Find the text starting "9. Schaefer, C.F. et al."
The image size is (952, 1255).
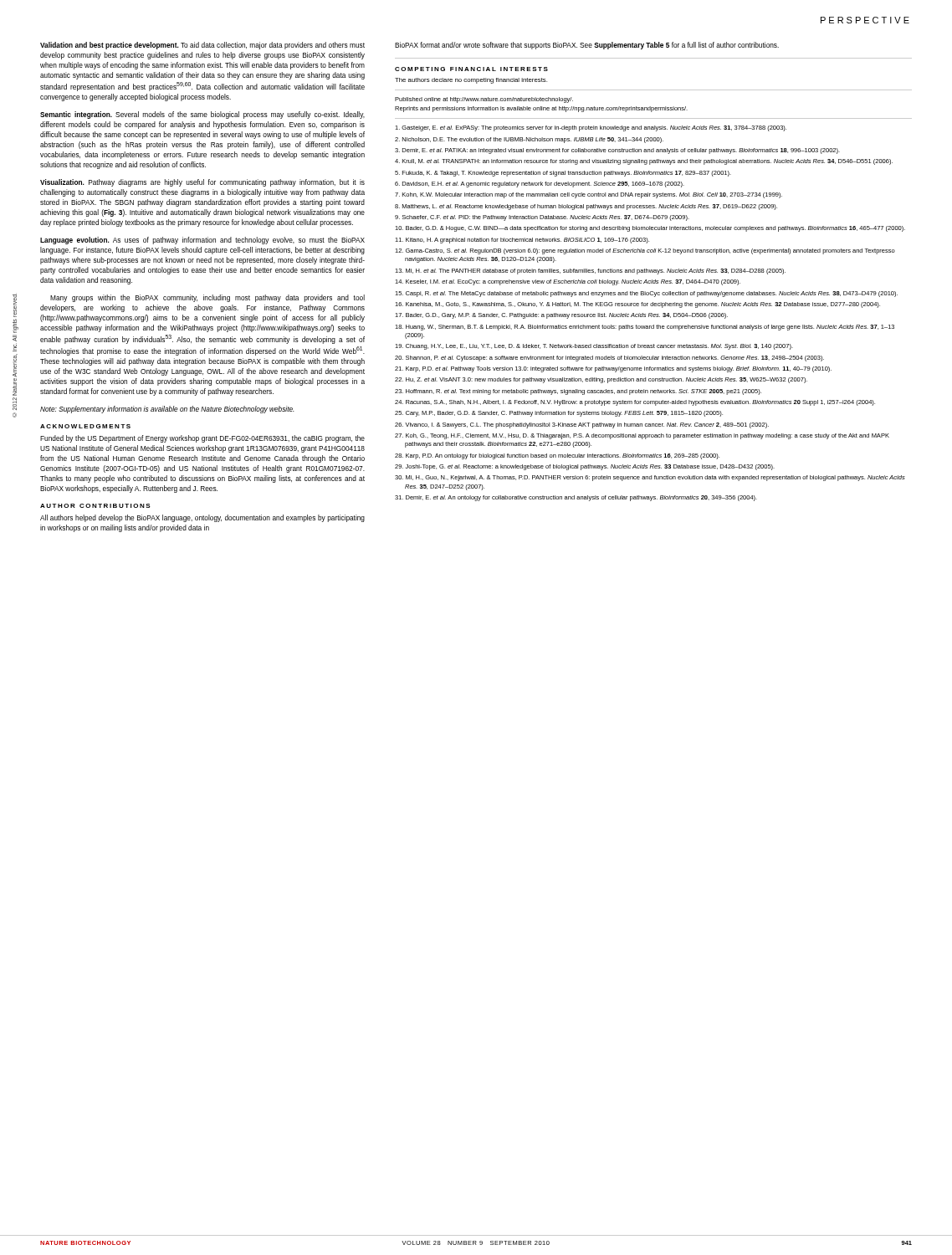click(x=542, y=217)
